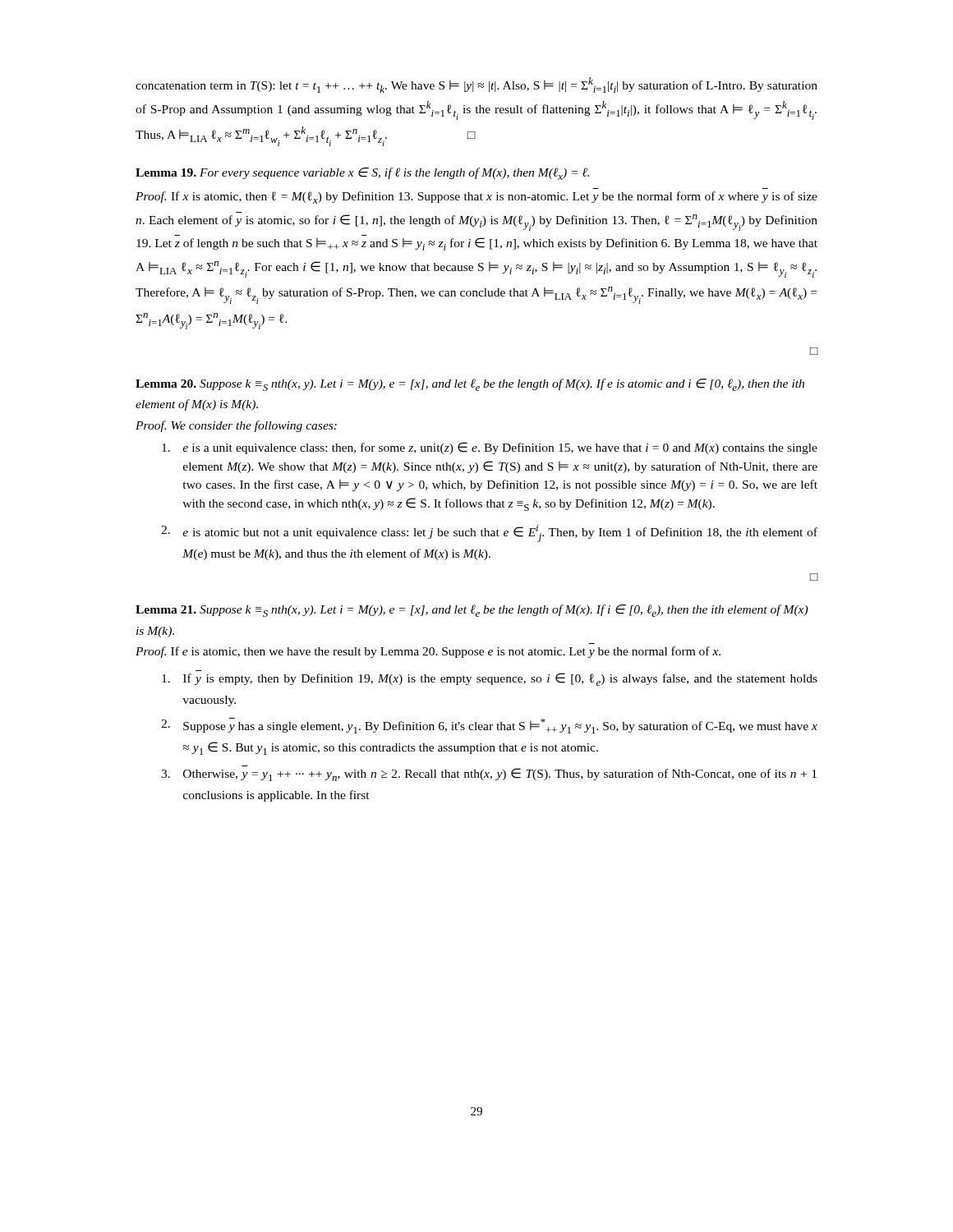Select the text block starting "If y is empty, then by Definition 19,"
This screenshot has width=953, height=1232.
click(x=489, y=690)
